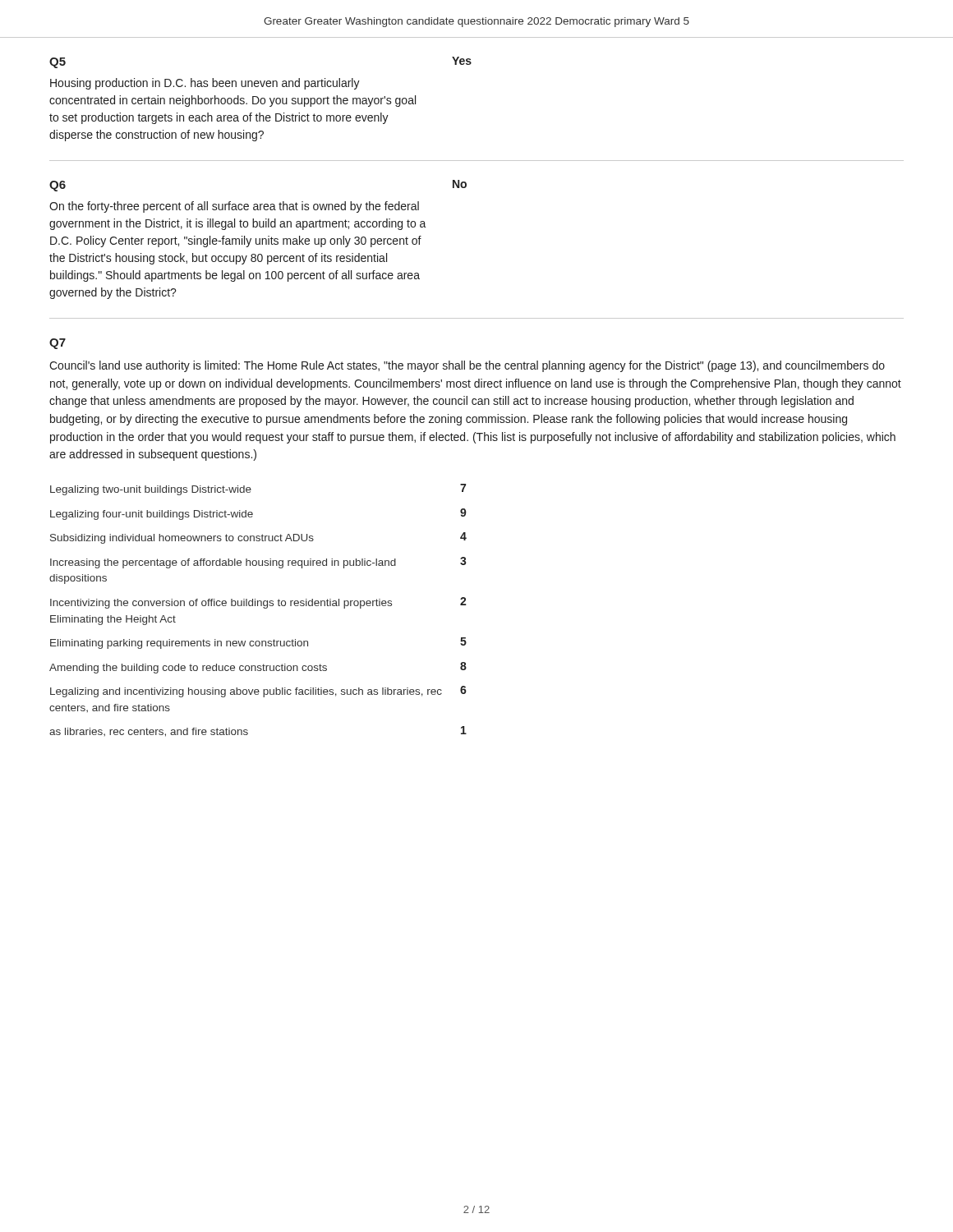Navigate to the block starting "Incentivizing the conversion of office buildings"

click(279, 611)
